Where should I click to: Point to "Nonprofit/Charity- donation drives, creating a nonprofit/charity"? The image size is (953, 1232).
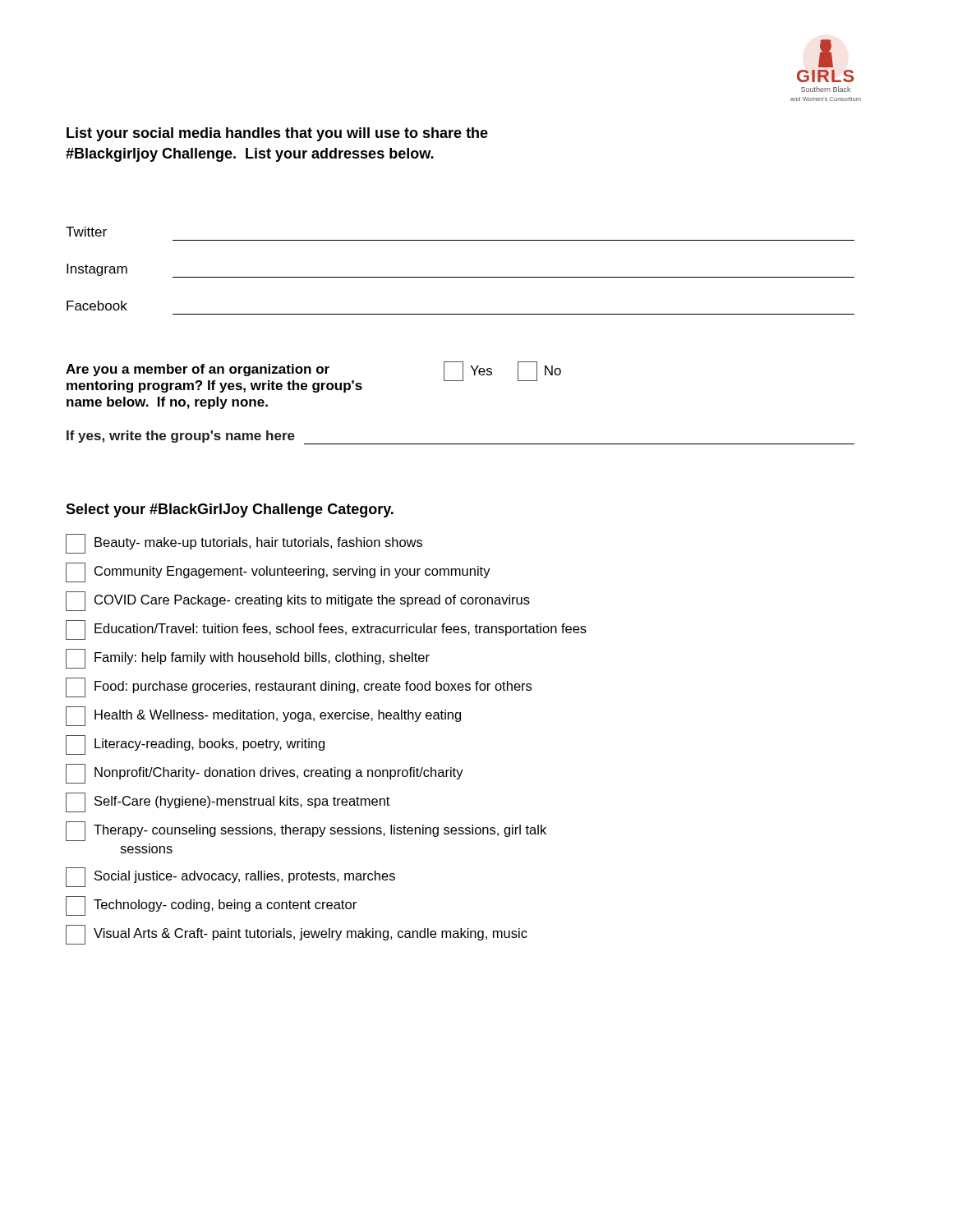[x=460, y=773]
